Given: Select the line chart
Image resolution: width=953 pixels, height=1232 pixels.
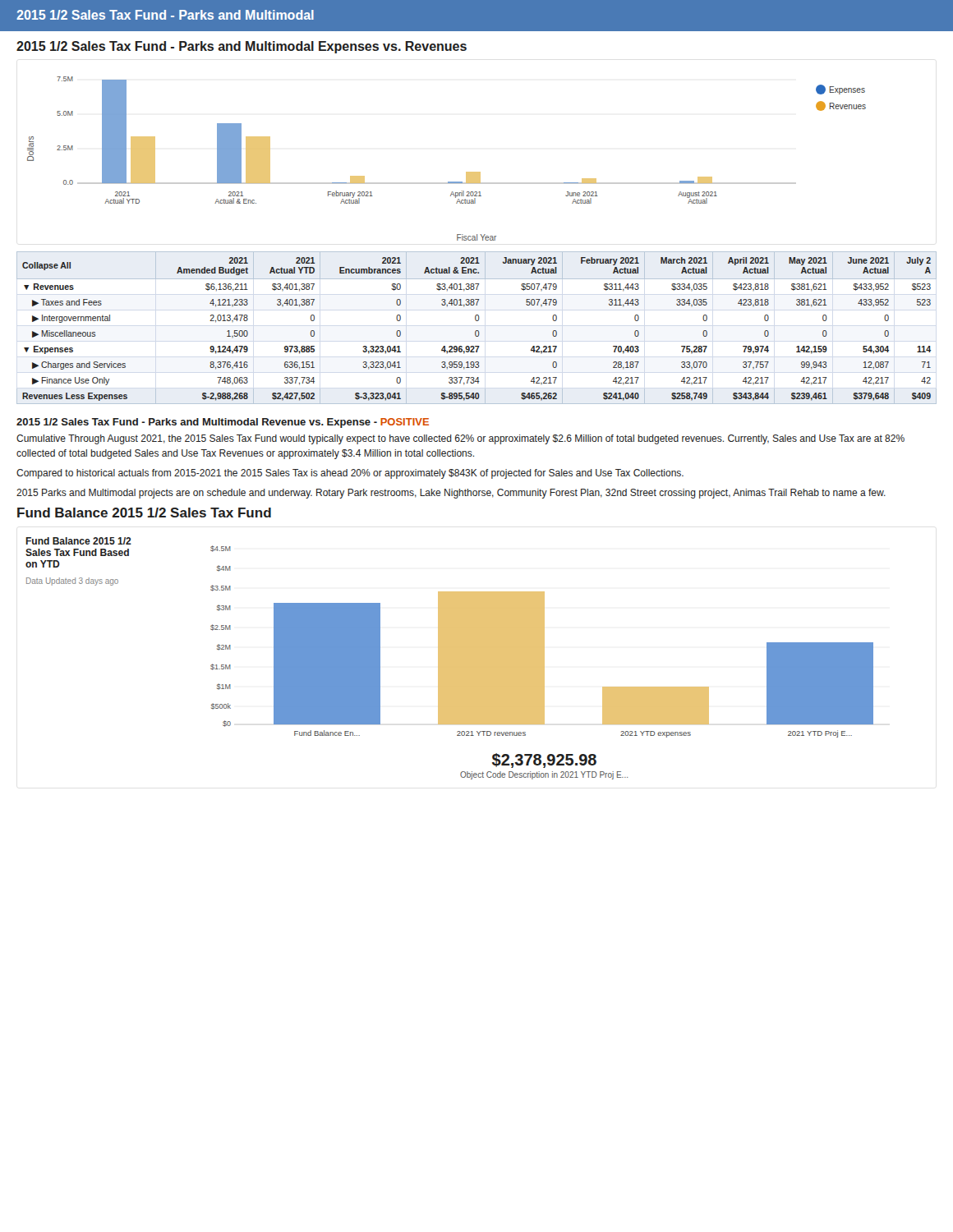Looking at the screenshot, I should point(476,152).
